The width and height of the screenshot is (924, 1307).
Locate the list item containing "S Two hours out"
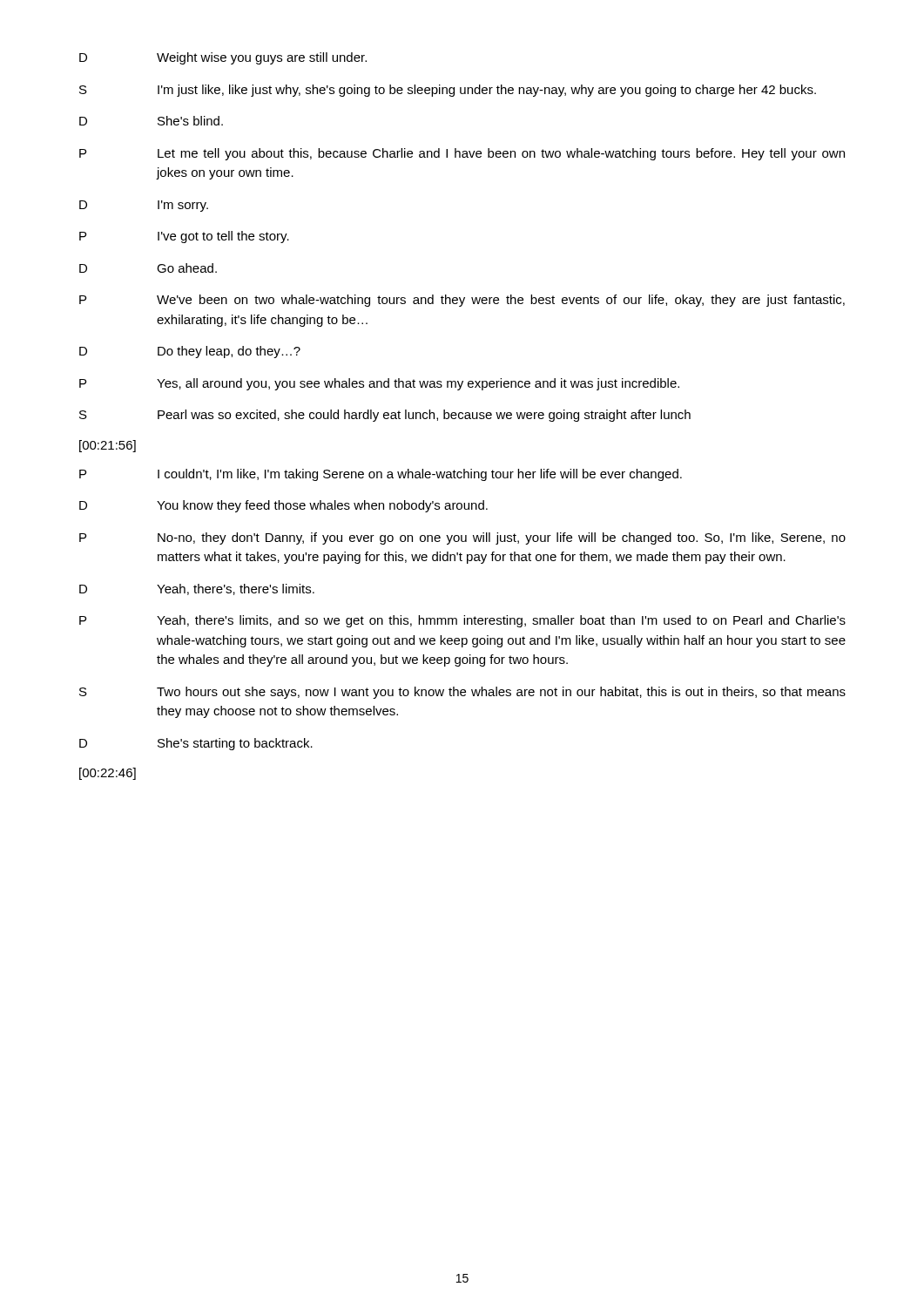pyautogui.click(x=462, y=701)
